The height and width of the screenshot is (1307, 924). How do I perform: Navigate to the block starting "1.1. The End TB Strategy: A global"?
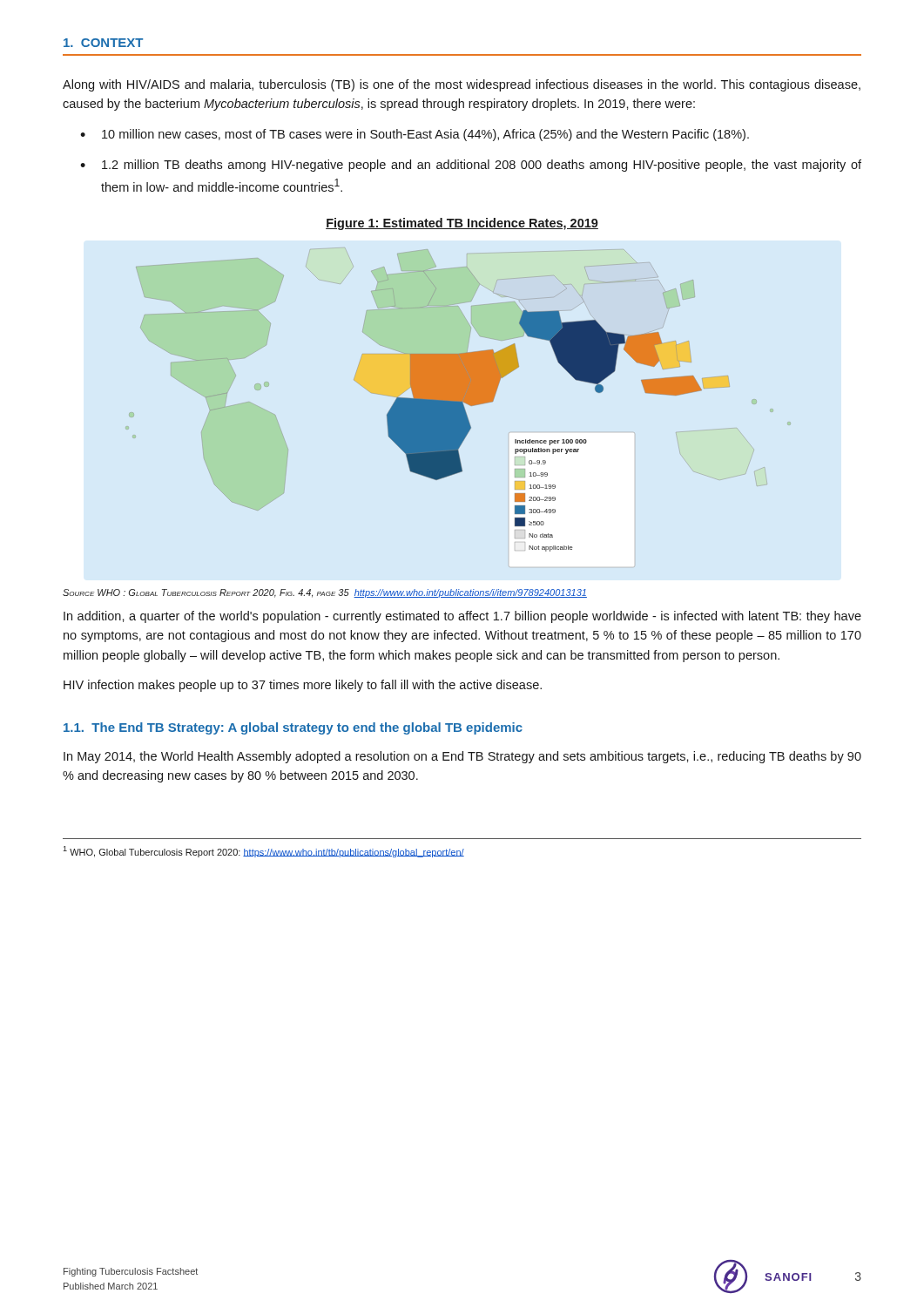293,727
